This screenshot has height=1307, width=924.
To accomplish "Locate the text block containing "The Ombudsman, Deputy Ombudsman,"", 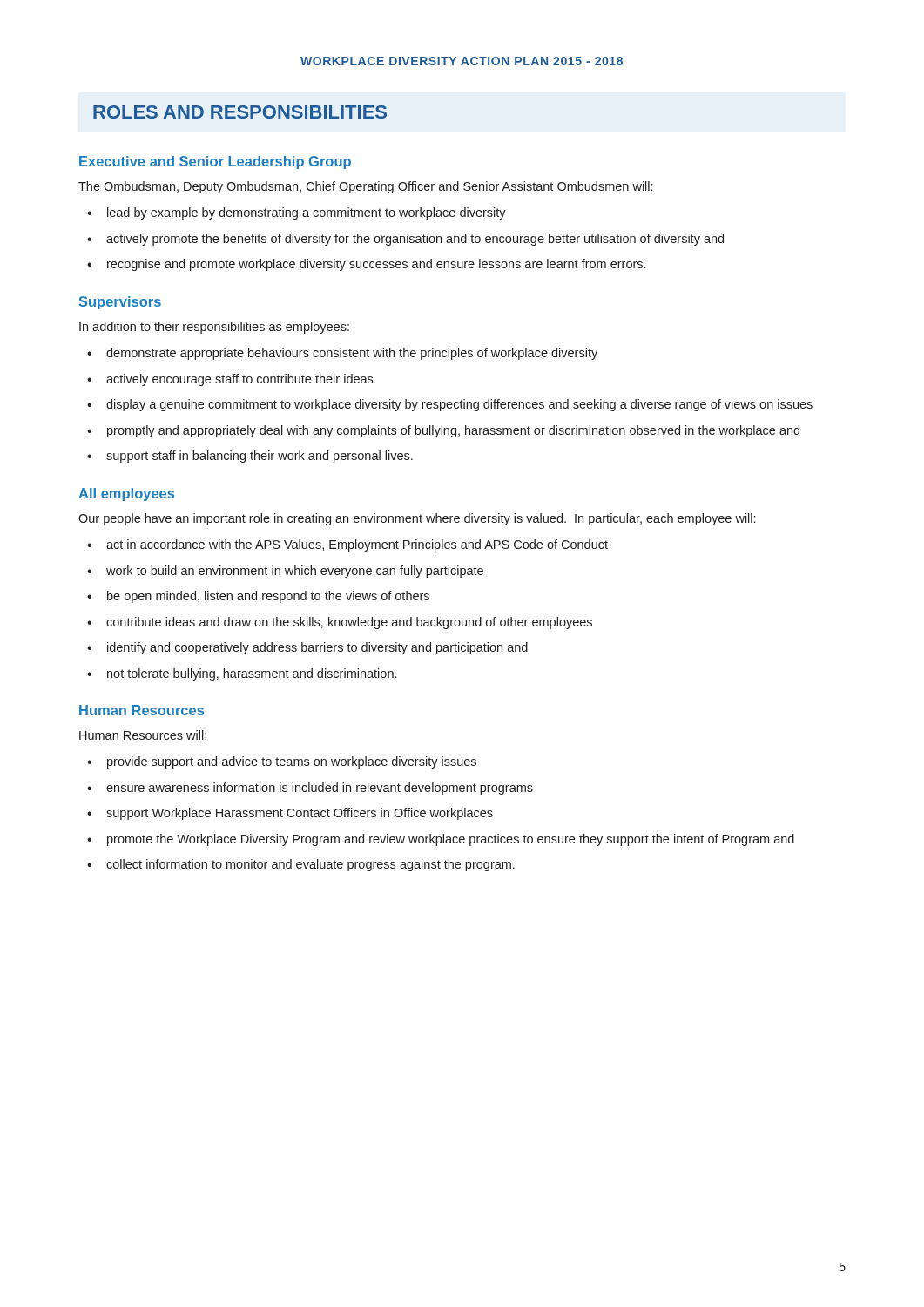I will point(462,187).
